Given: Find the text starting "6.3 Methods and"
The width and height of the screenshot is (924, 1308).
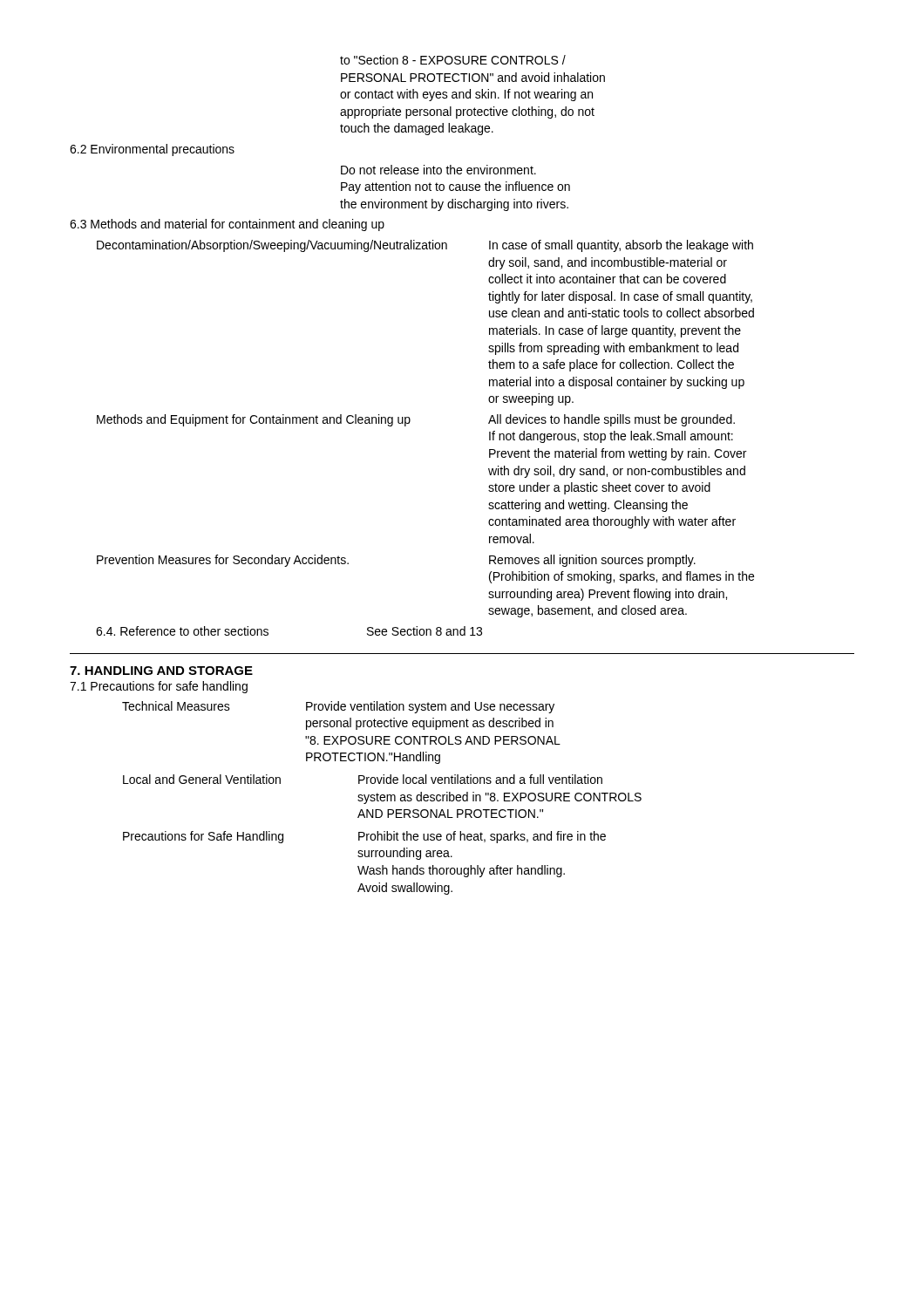Looking at the screenshot, I should pyautogui.click(x=227, y=224).
